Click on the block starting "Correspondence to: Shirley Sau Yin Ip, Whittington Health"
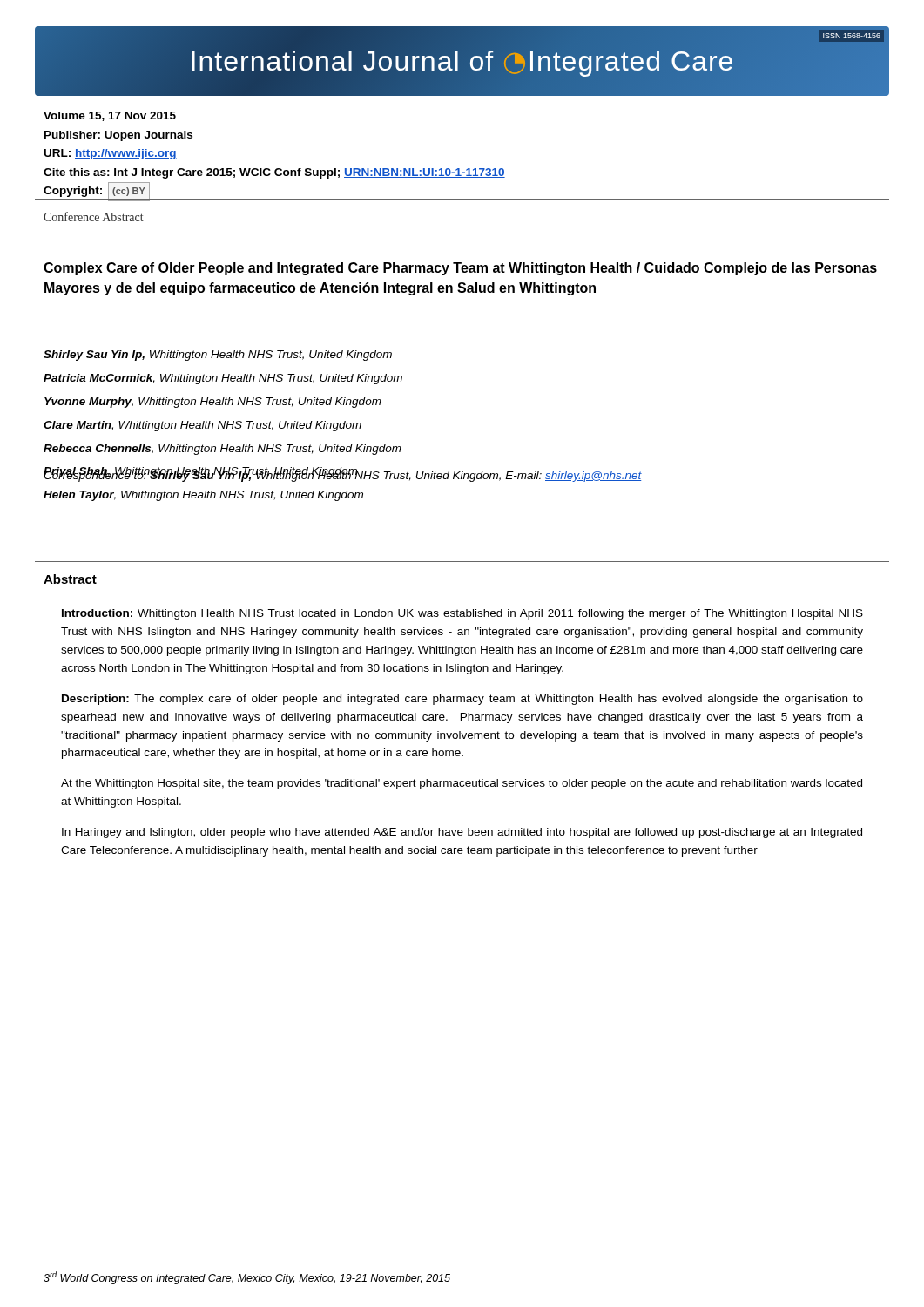Viewport: 924px width, 1307px height. coord(342,475)
